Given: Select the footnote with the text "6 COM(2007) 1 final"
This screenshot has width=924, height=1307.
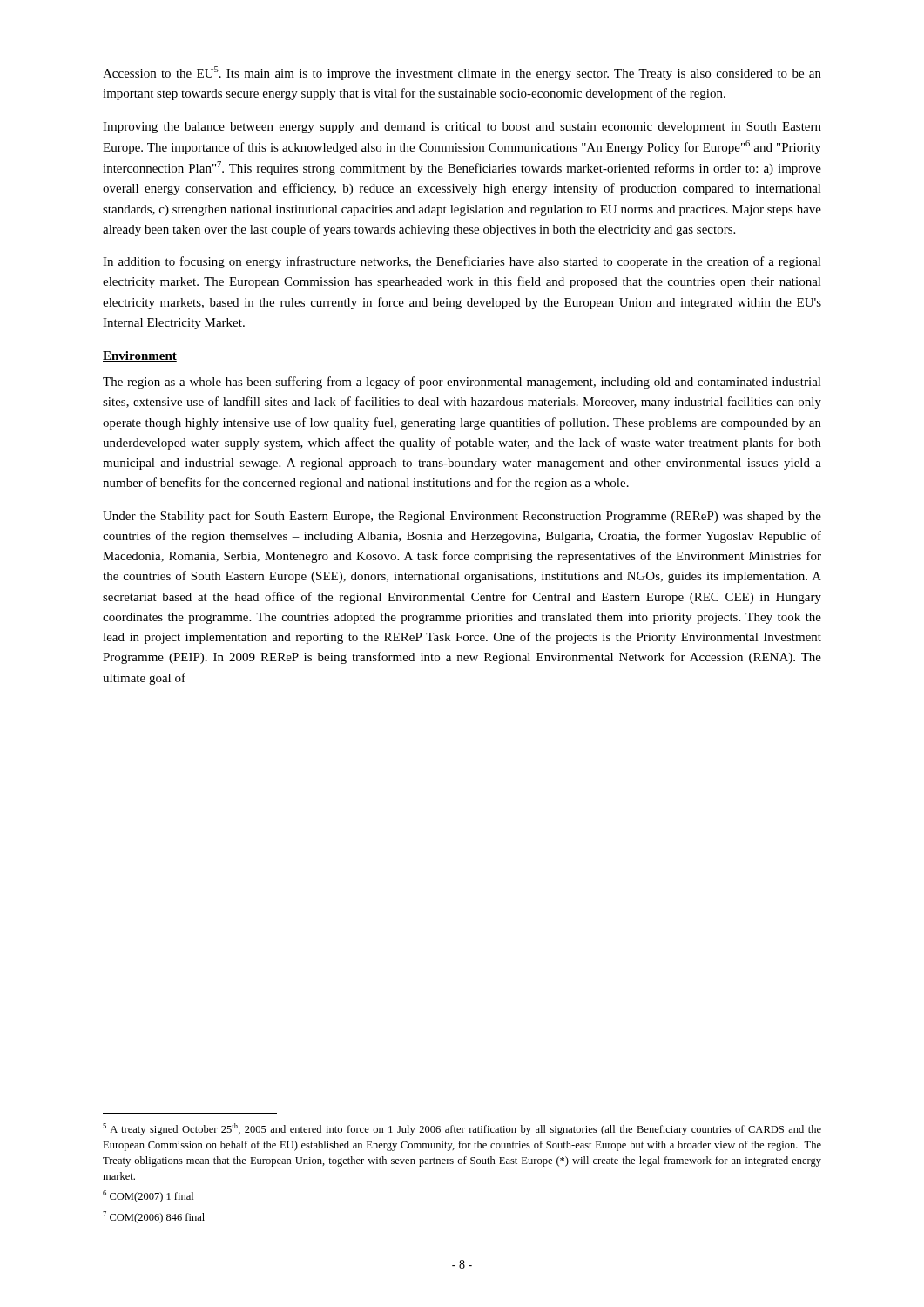Looking at the screenshot, I should 148,1196.
